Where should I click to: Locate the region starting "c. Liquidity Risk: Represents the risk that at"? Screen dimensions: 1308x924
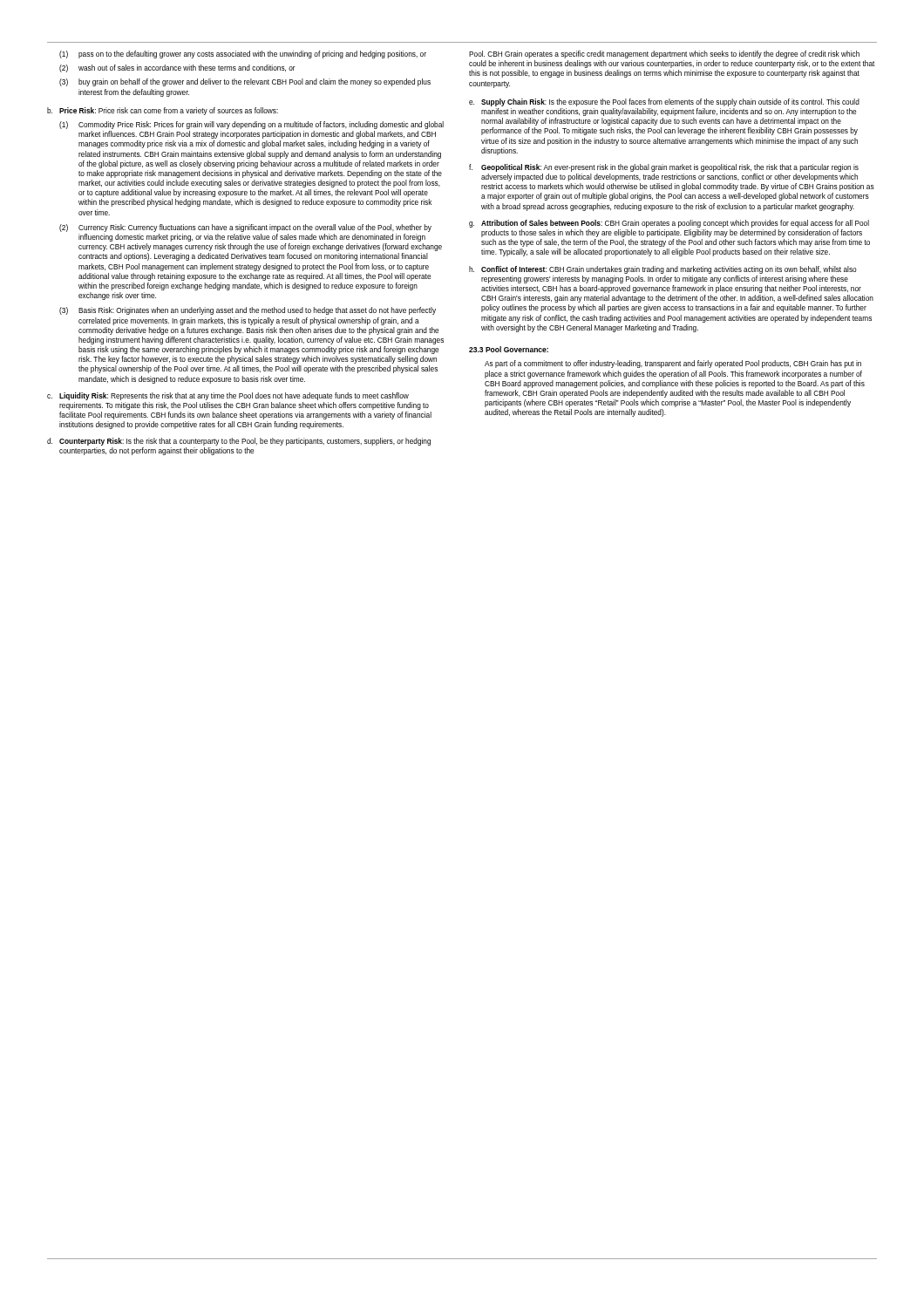click(246, 411)
